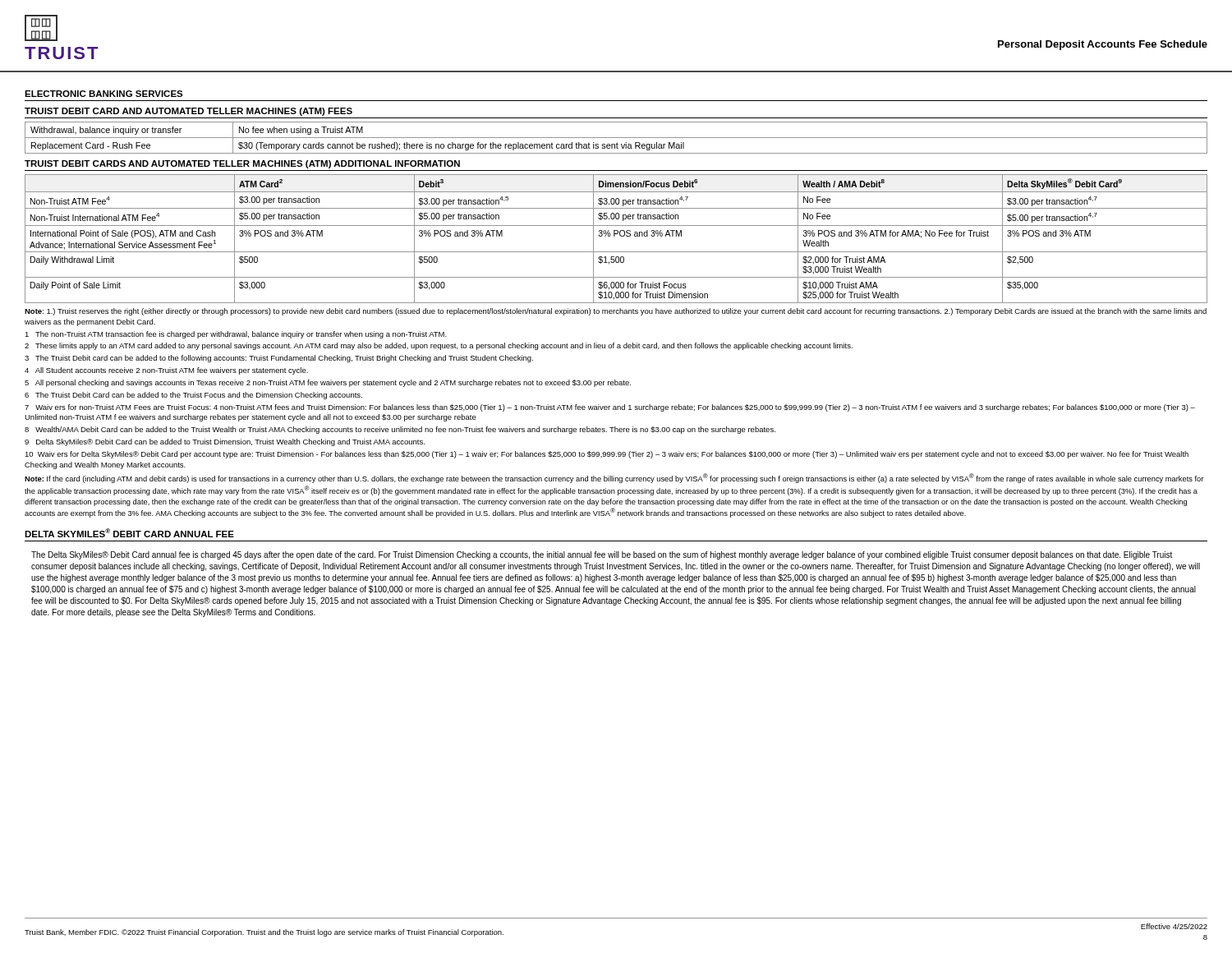The height and width of the screenshot is (953, 1232).
Task: Find the text block that says "The Delta SkyMiles® Debit"
Action: coord(616,583)
